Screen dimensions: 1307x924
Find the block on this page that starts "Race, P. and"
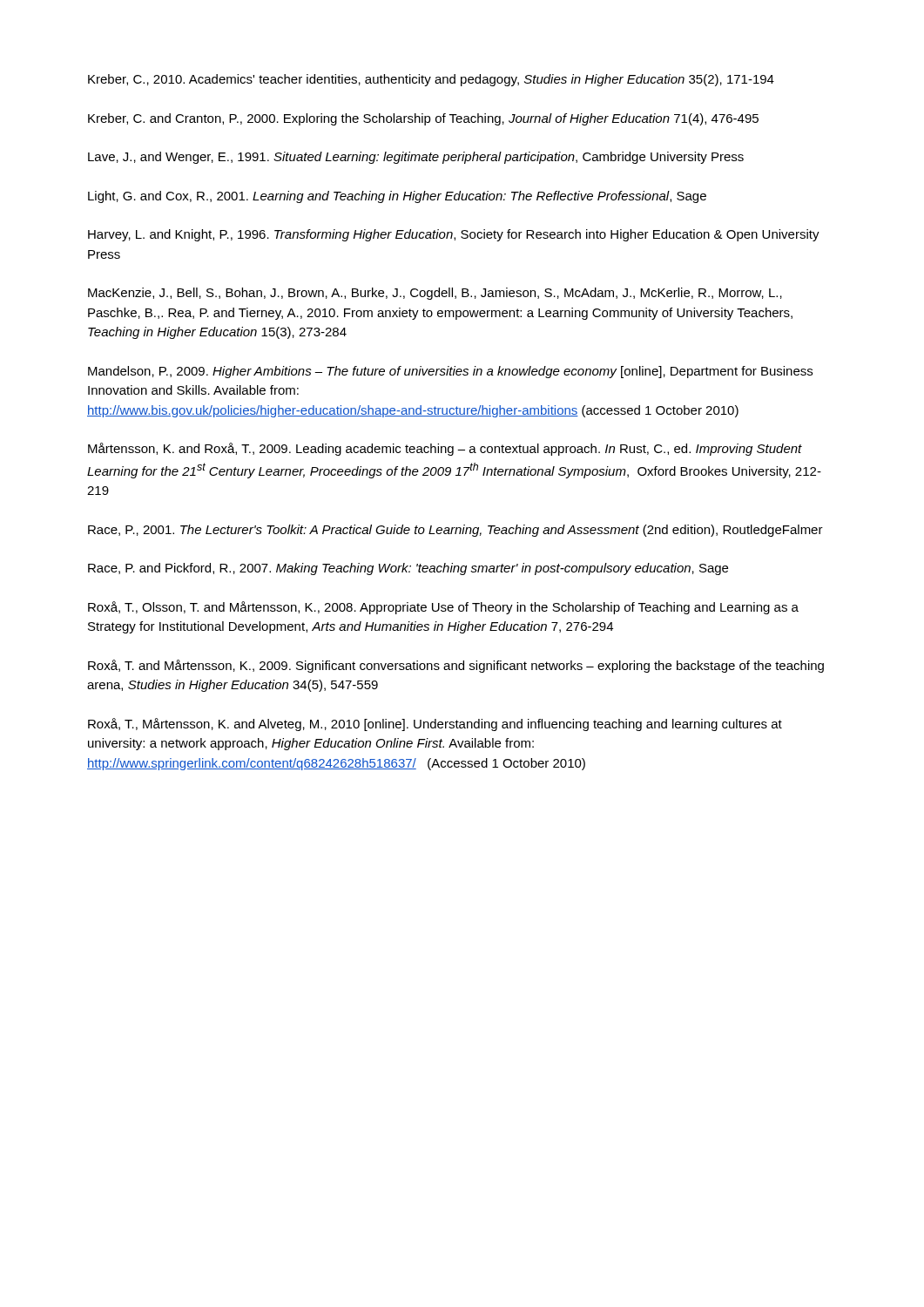click(x=408, y=568)
